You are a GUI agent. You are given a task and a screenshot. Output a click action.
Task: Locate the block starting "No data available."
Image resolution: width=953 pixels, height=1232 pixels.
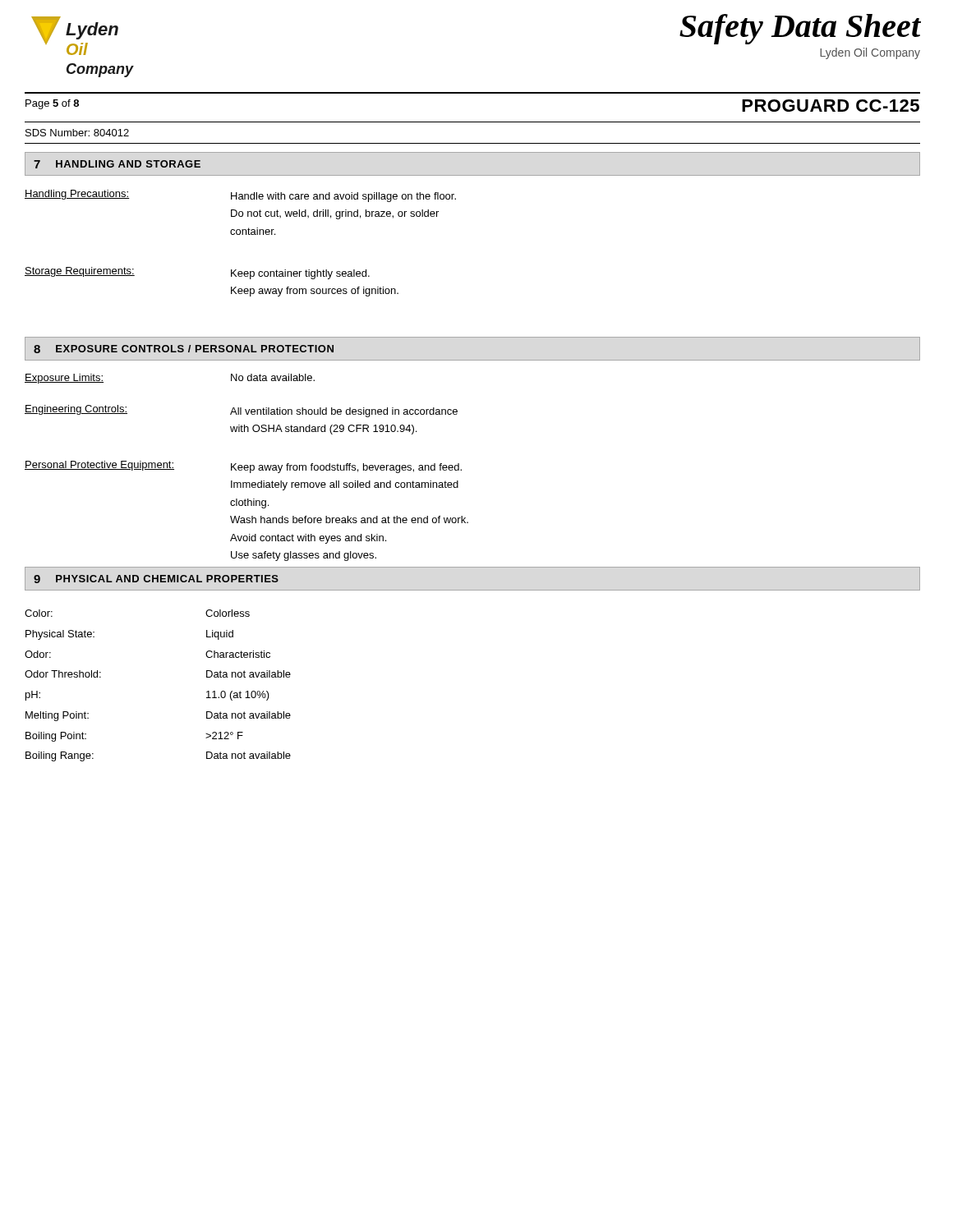pyautogui.click(x=273, y=377)
